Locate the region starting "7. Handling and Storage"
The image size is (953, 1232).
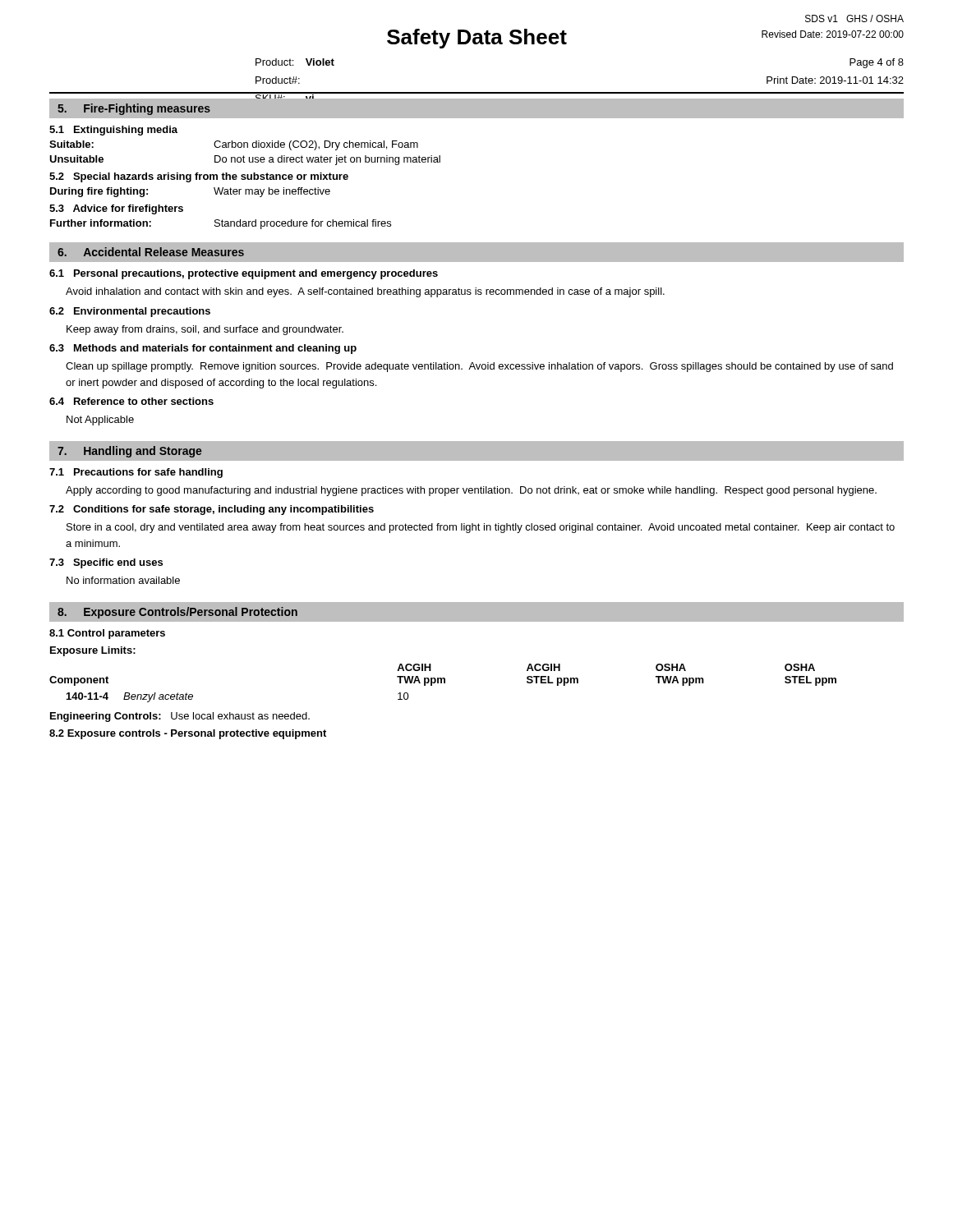pos(130,450)
